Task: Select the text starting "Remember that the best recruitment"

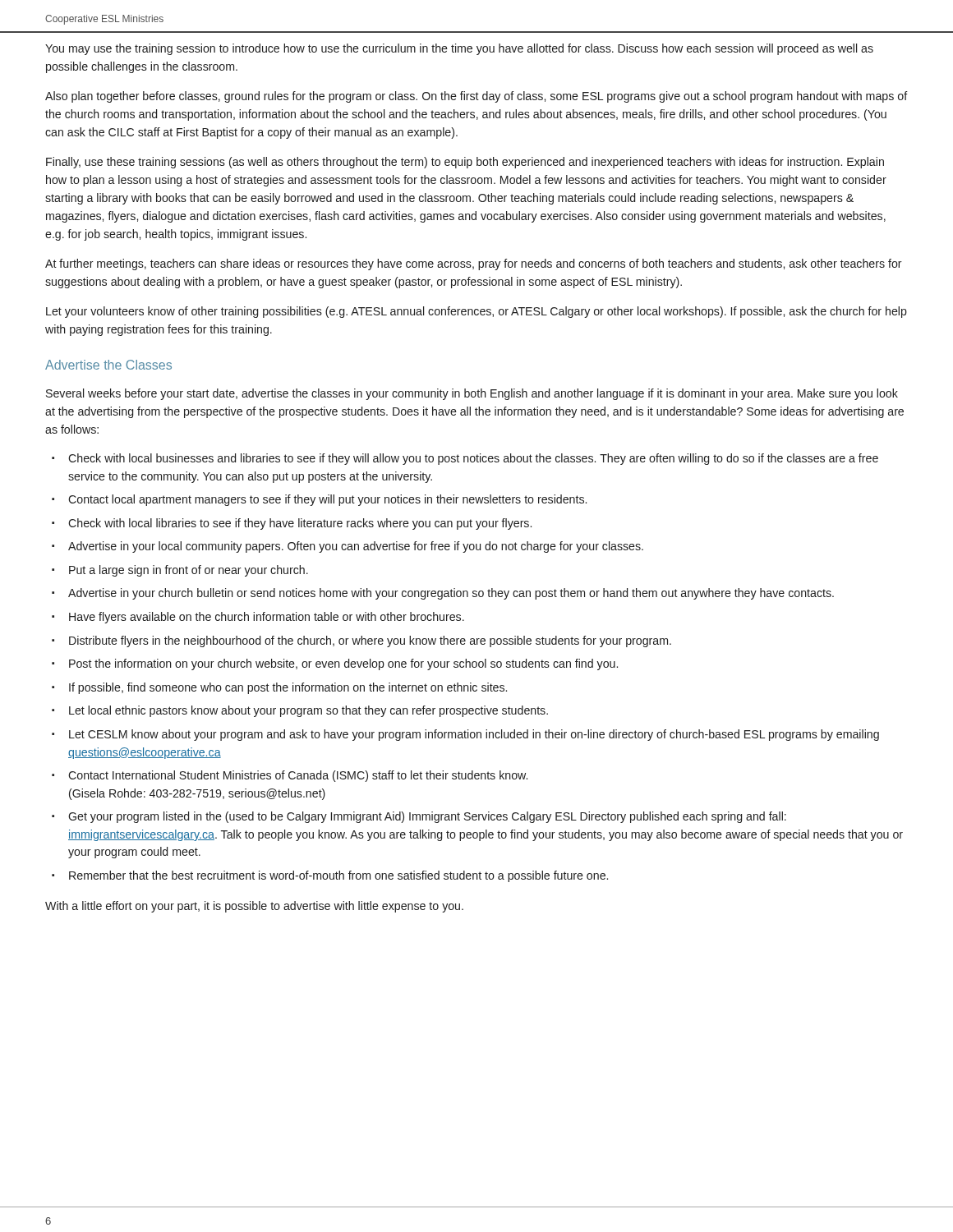Action: (x=339, y=876)
